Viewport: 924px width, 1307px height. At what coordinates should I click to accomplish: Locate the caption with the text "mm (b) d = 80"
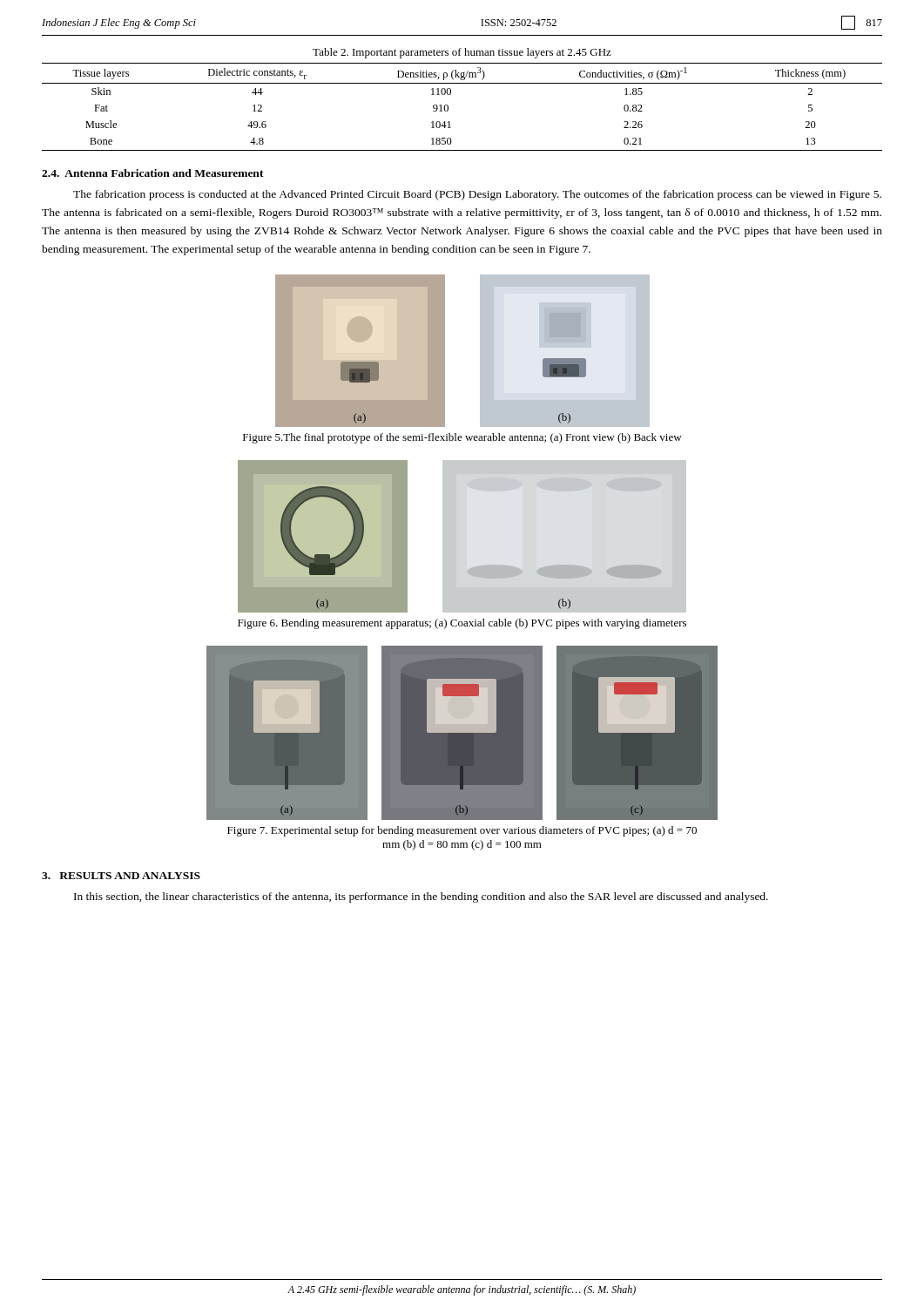click(x=462, y=844)
